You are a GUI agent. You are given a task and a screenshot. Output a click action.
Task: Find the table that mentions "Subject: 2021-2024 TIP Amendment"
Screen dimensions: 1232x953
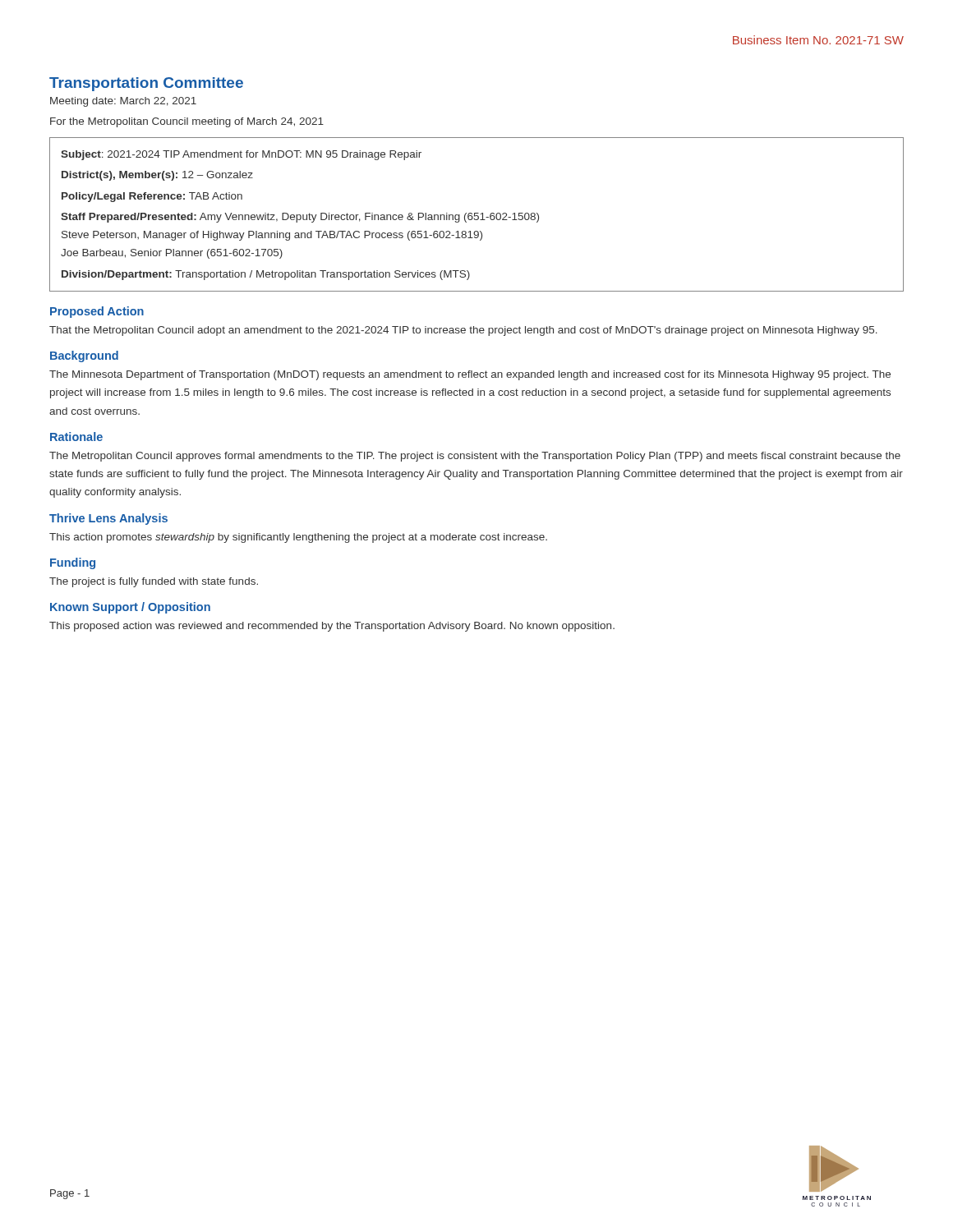476,214
